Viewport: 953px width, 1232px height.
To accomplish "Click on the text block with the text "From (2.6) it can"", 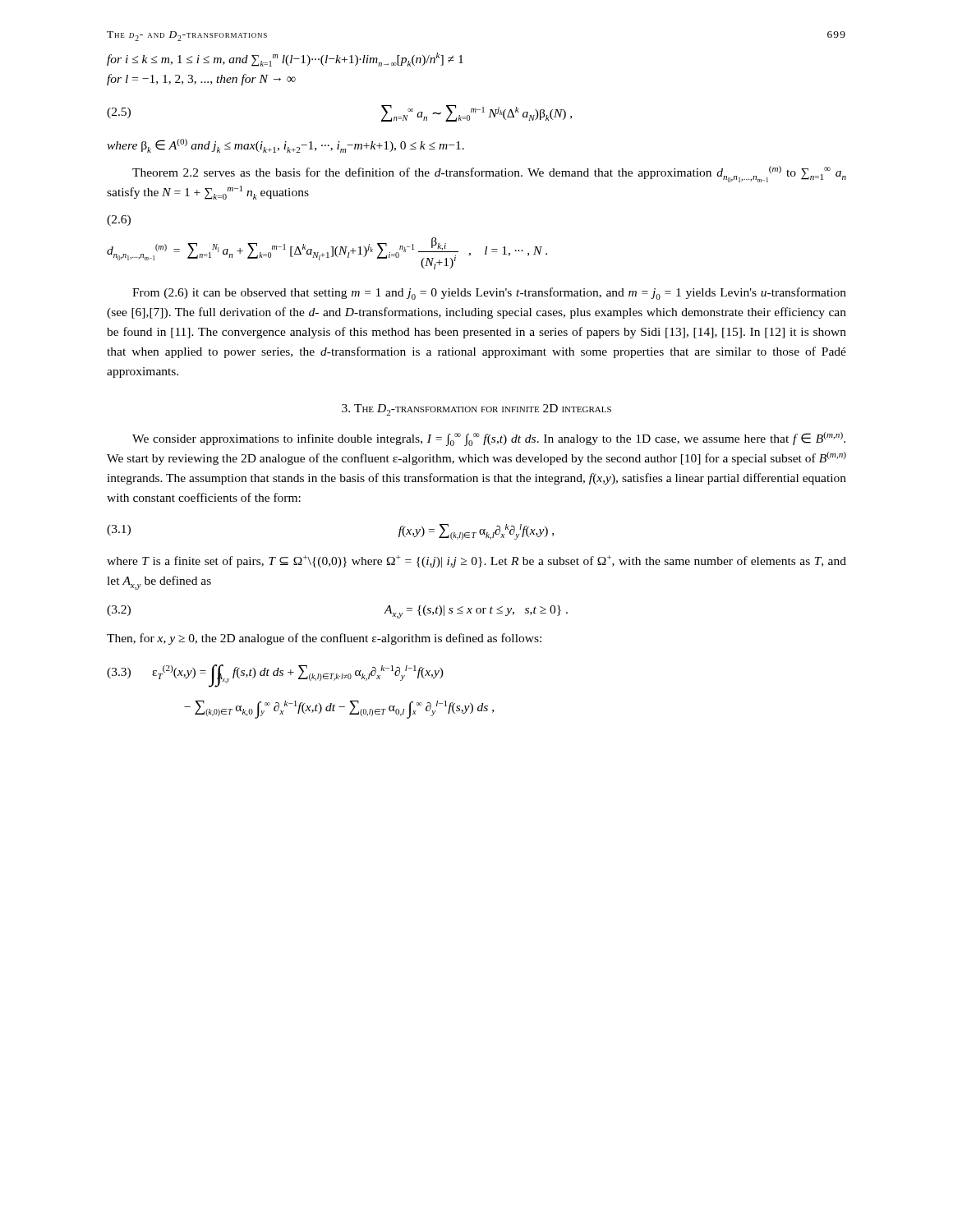I will [x=476, y=332].
